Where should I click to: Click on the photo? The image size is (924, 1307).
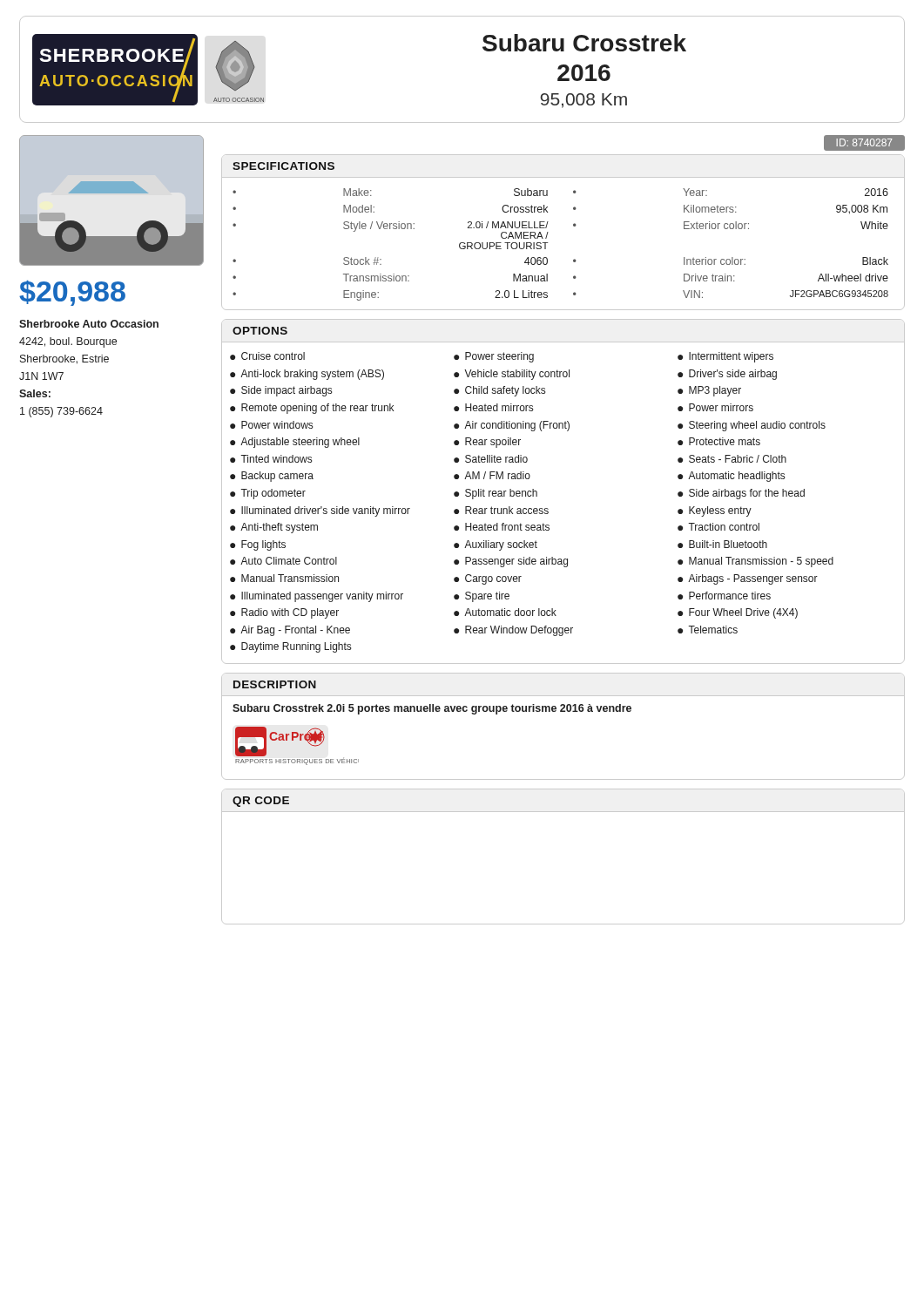point(111,201)
